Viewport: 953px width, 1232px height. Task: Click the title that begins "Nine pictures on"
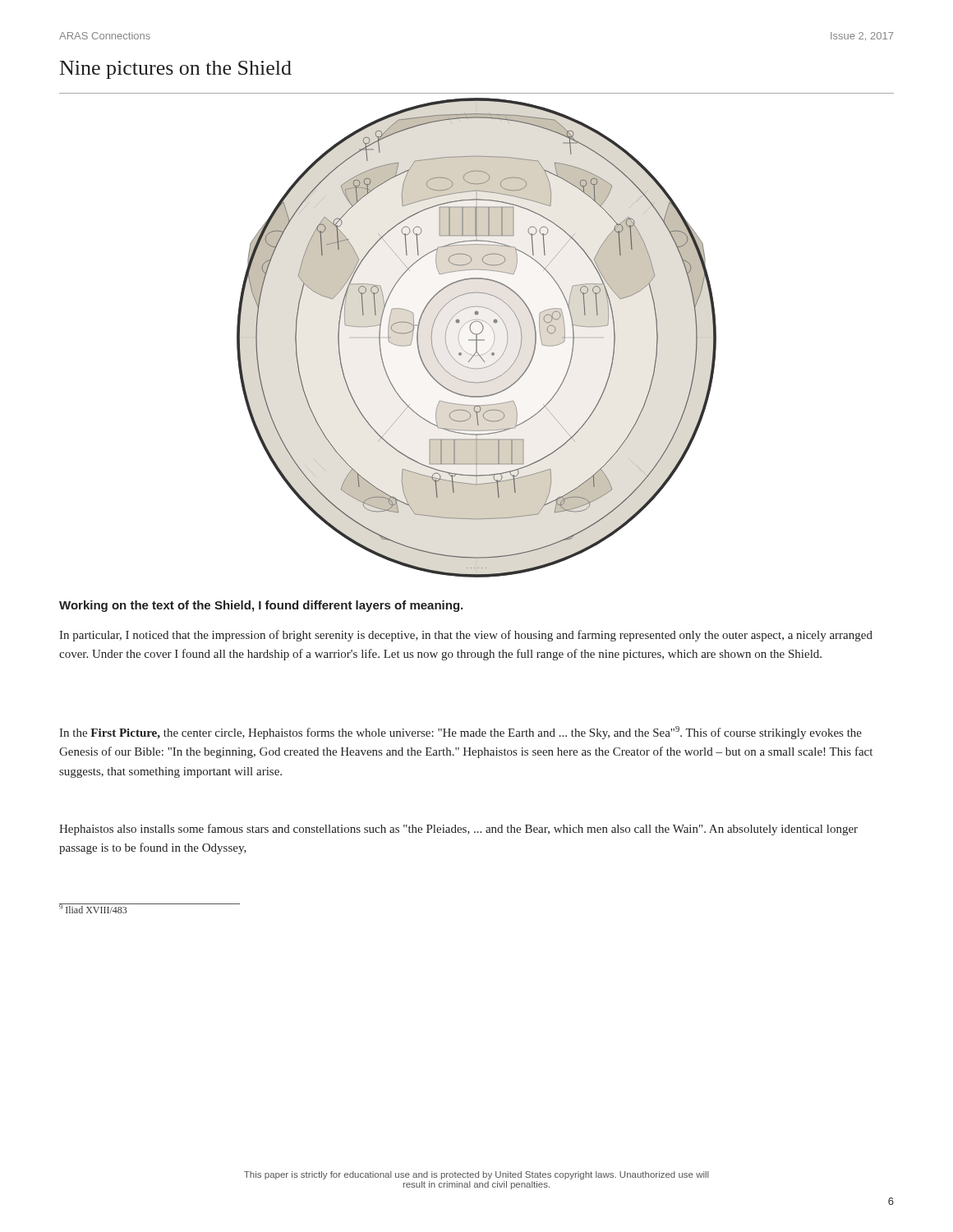point(175,68)
